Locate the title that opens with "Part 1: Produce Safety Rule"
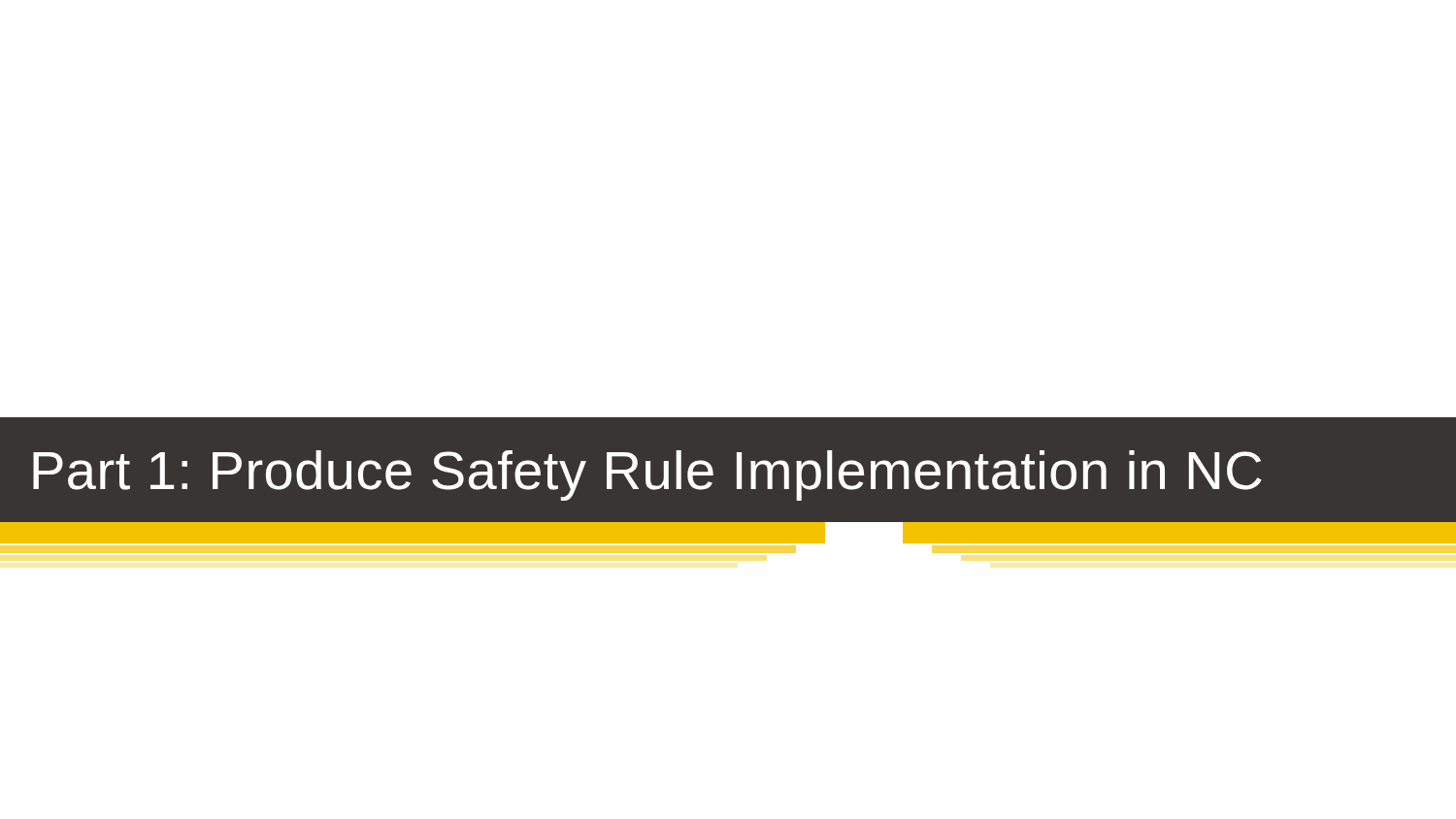1456x819 pixels. point(647,470)
